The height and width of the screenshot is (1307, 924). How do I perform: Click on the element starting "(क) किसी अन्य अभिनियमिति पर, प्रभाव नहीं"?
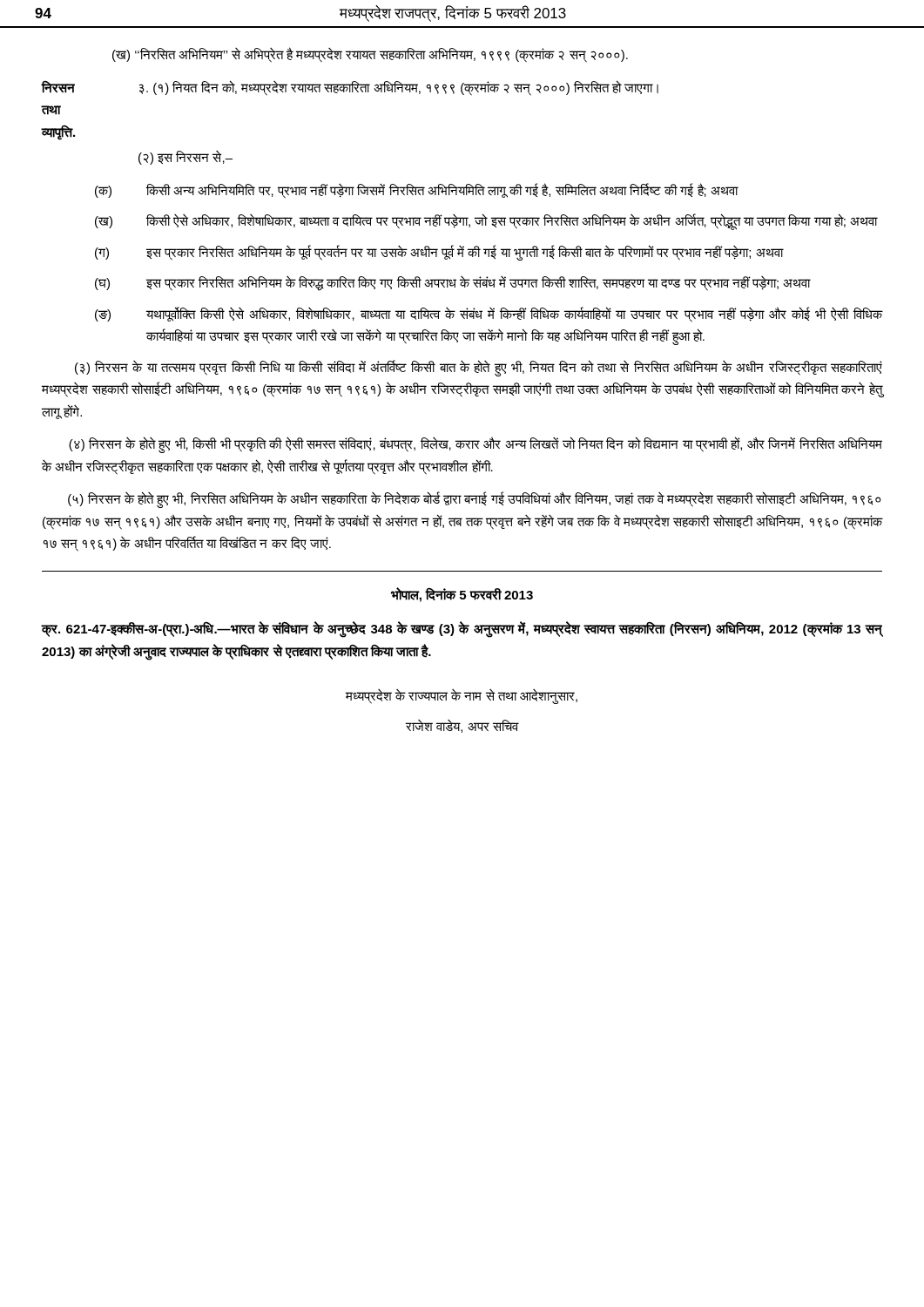pyautogui.click(x=488, y=190)
